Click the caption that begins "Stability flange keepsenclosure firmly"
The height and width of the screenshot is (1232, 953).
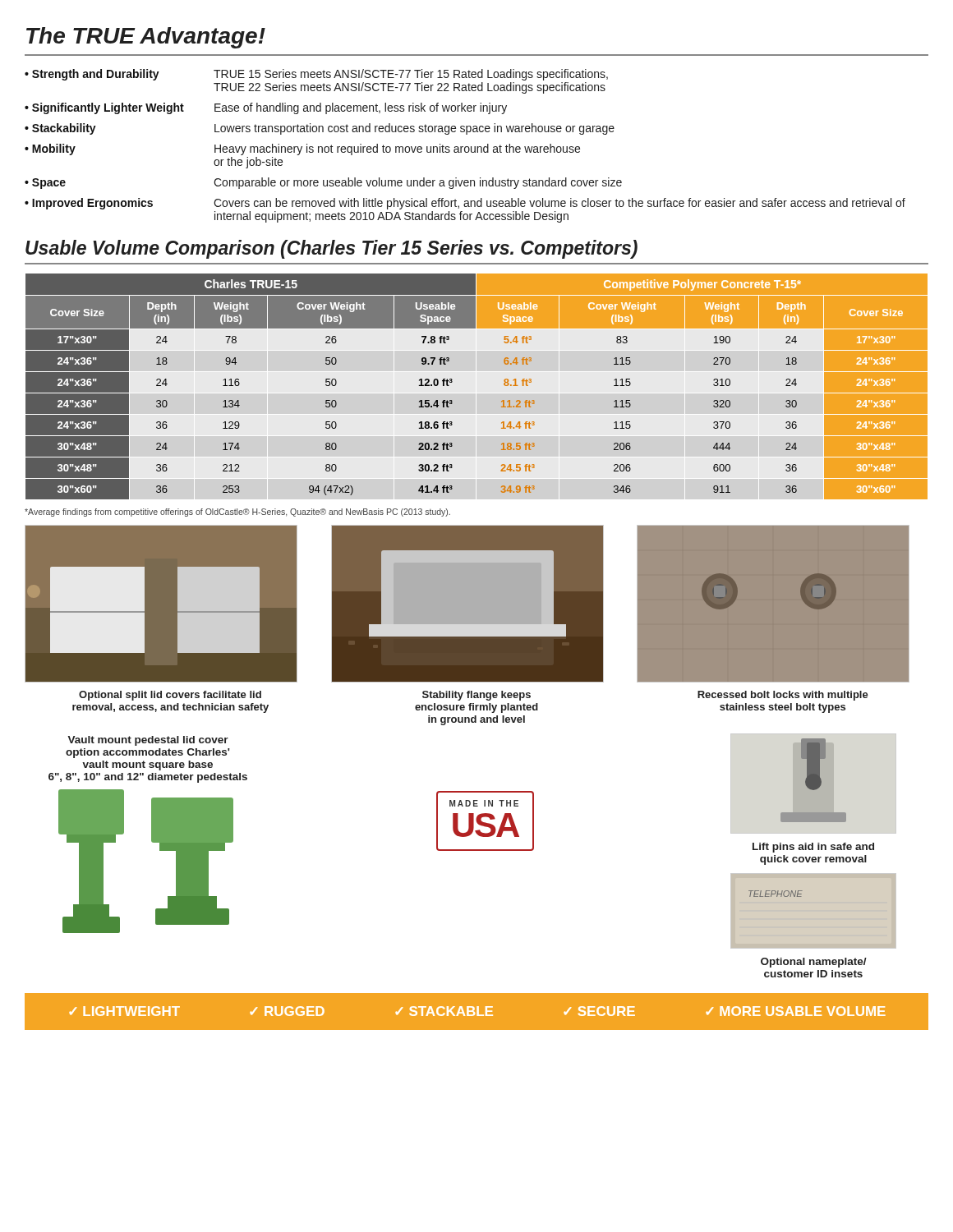point(476,707)
